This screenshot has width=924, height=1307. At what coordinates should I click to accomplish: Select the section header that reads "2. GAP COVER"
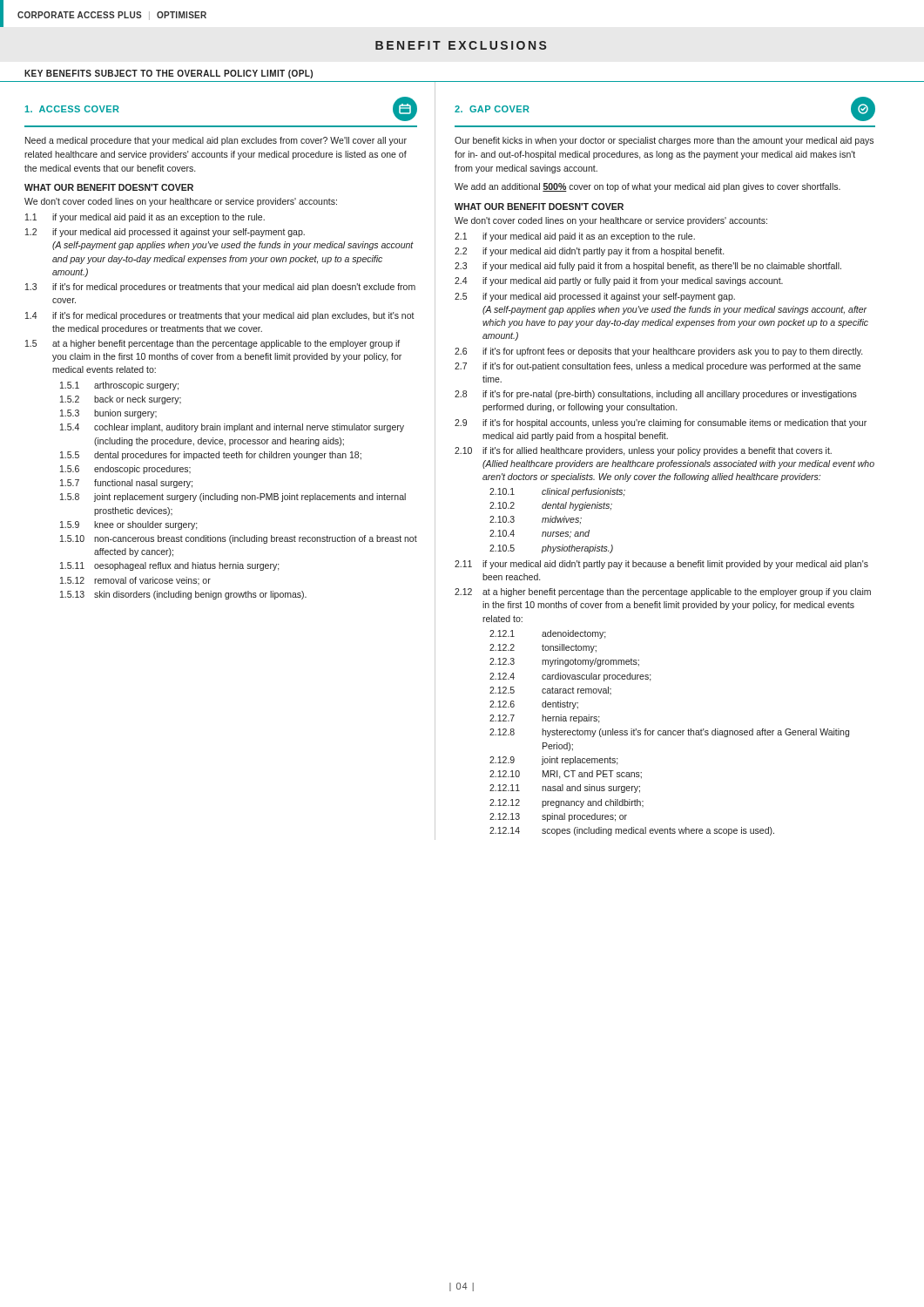pyautogui.click(x=492, y=109)
